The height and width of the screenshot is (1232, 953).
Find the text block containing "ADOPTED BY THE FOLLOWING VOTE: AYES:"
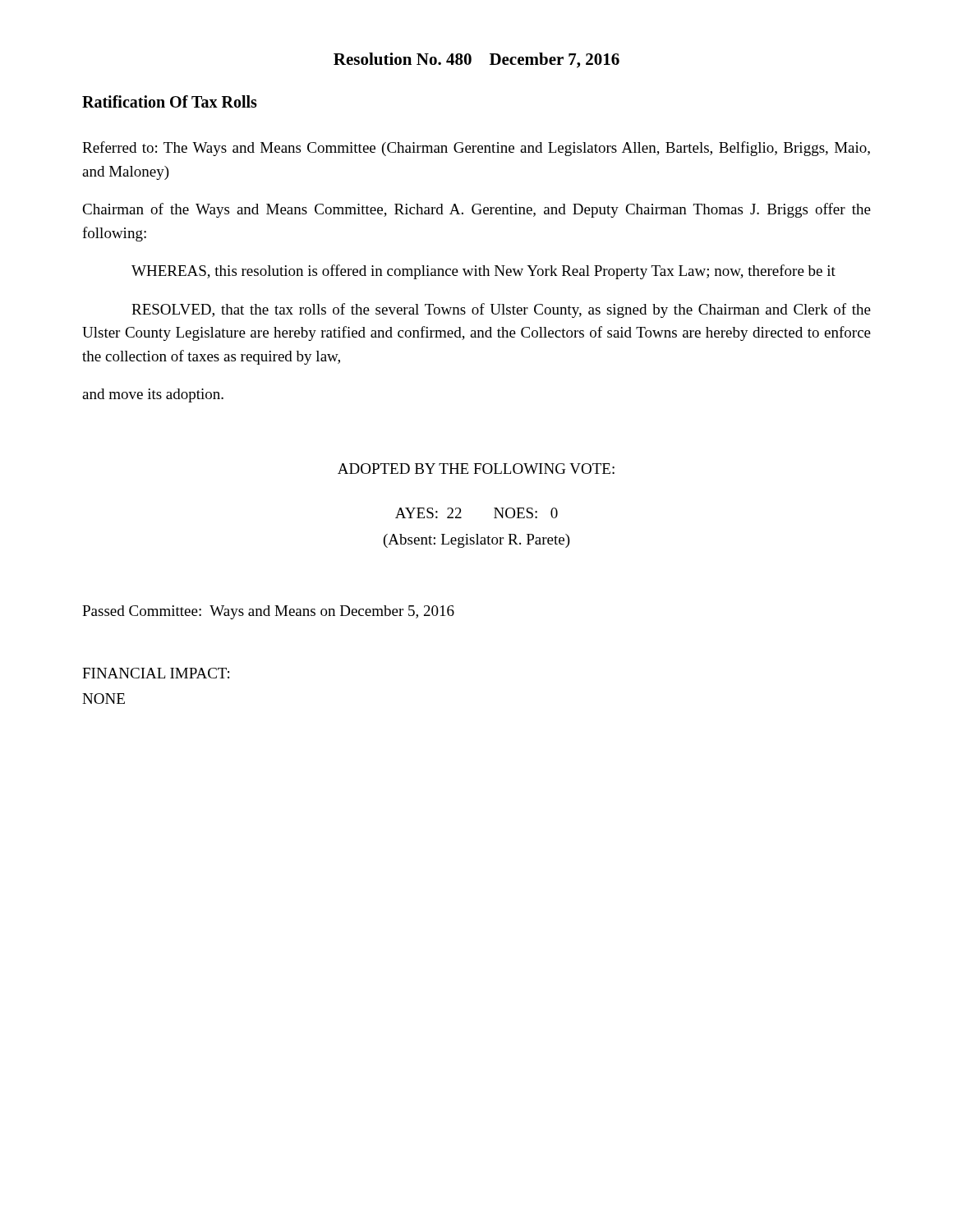(476, 469)
